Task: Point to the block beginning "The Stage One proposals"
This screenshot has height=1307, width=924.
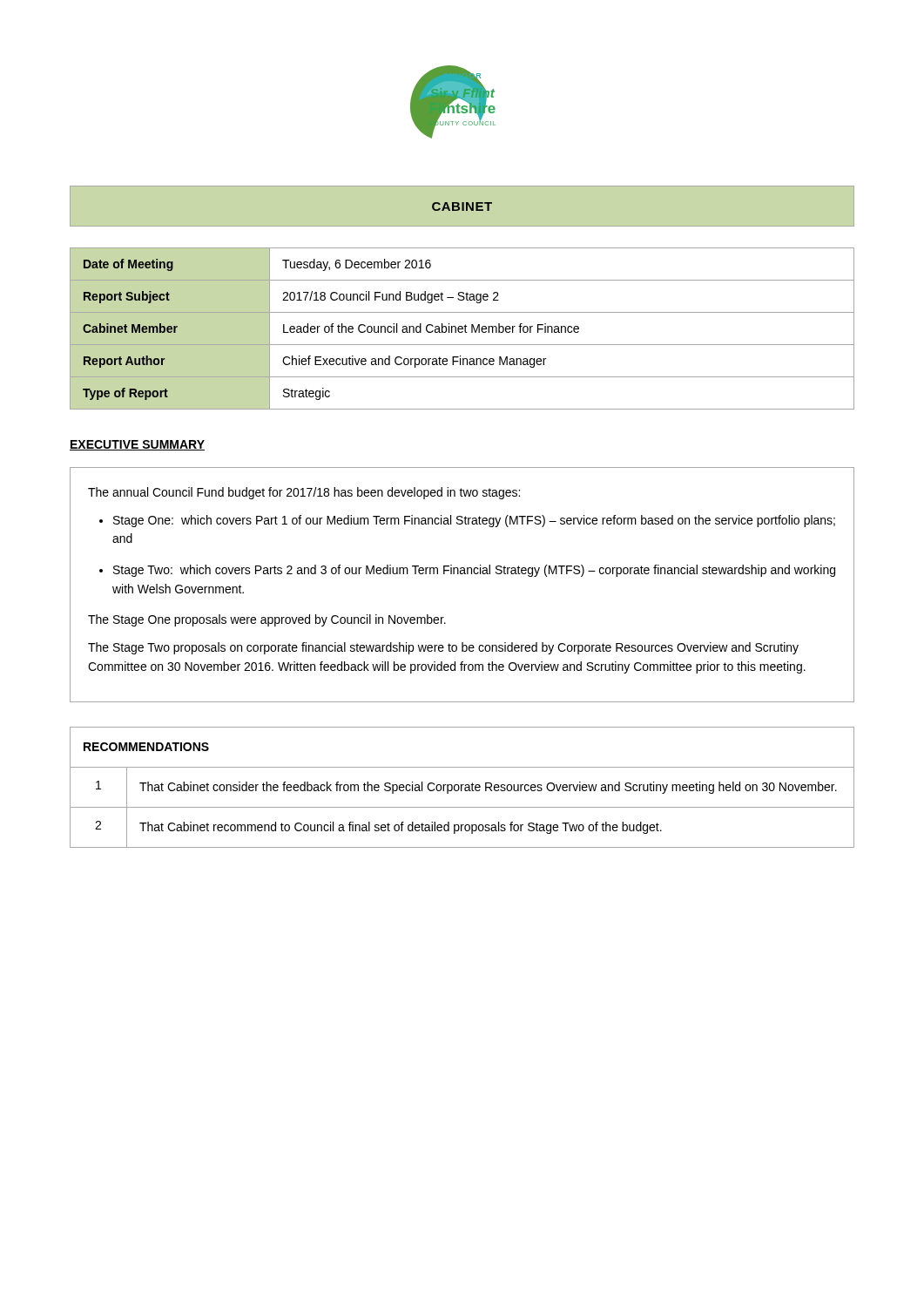Action: click(x=267, y=620)
